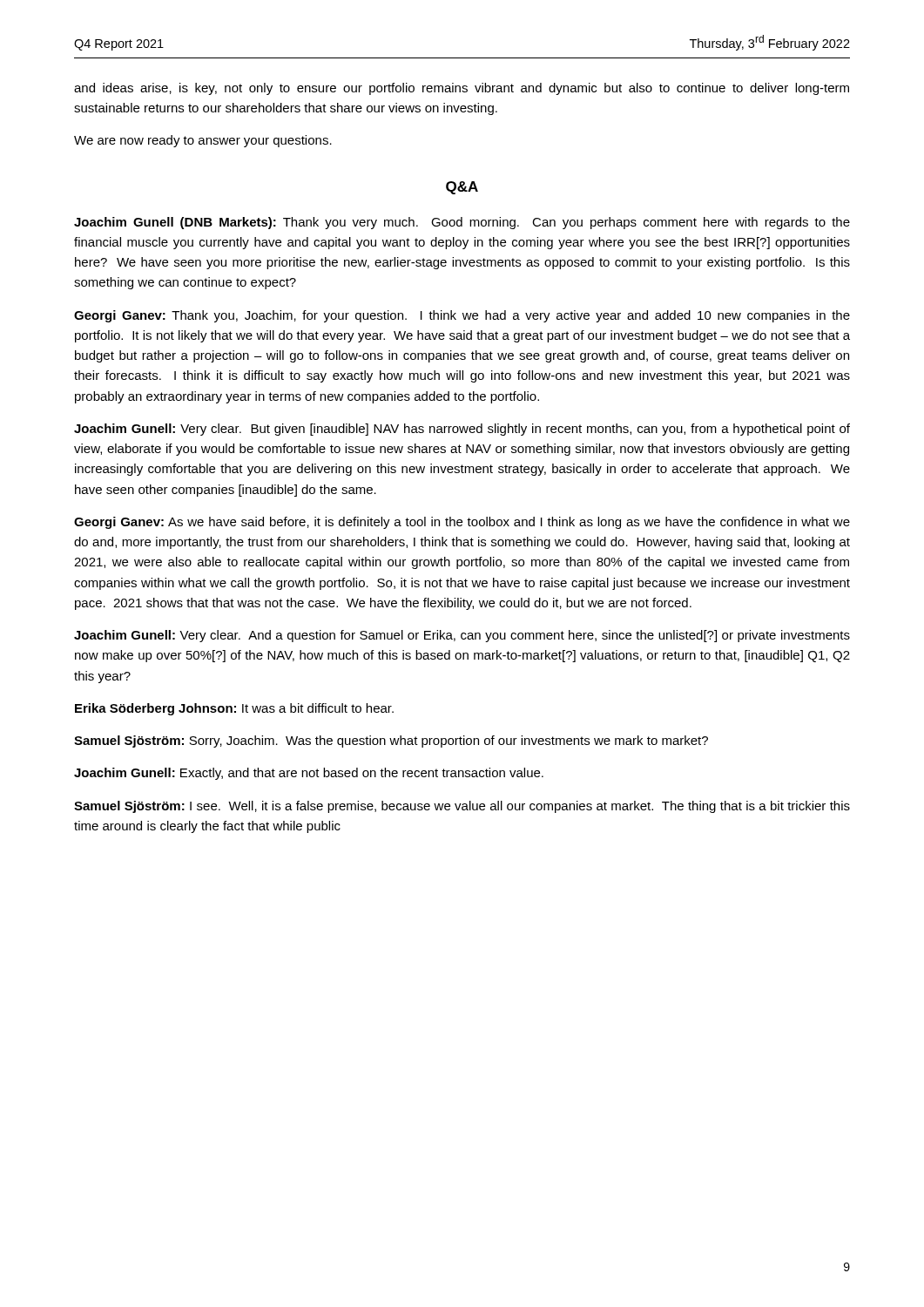This screenshot has height=1307, width=924.
Task: Locate the element starting "Georgi Ganev: Thank you, Joachim, for your"
Action: click(462, 355)
